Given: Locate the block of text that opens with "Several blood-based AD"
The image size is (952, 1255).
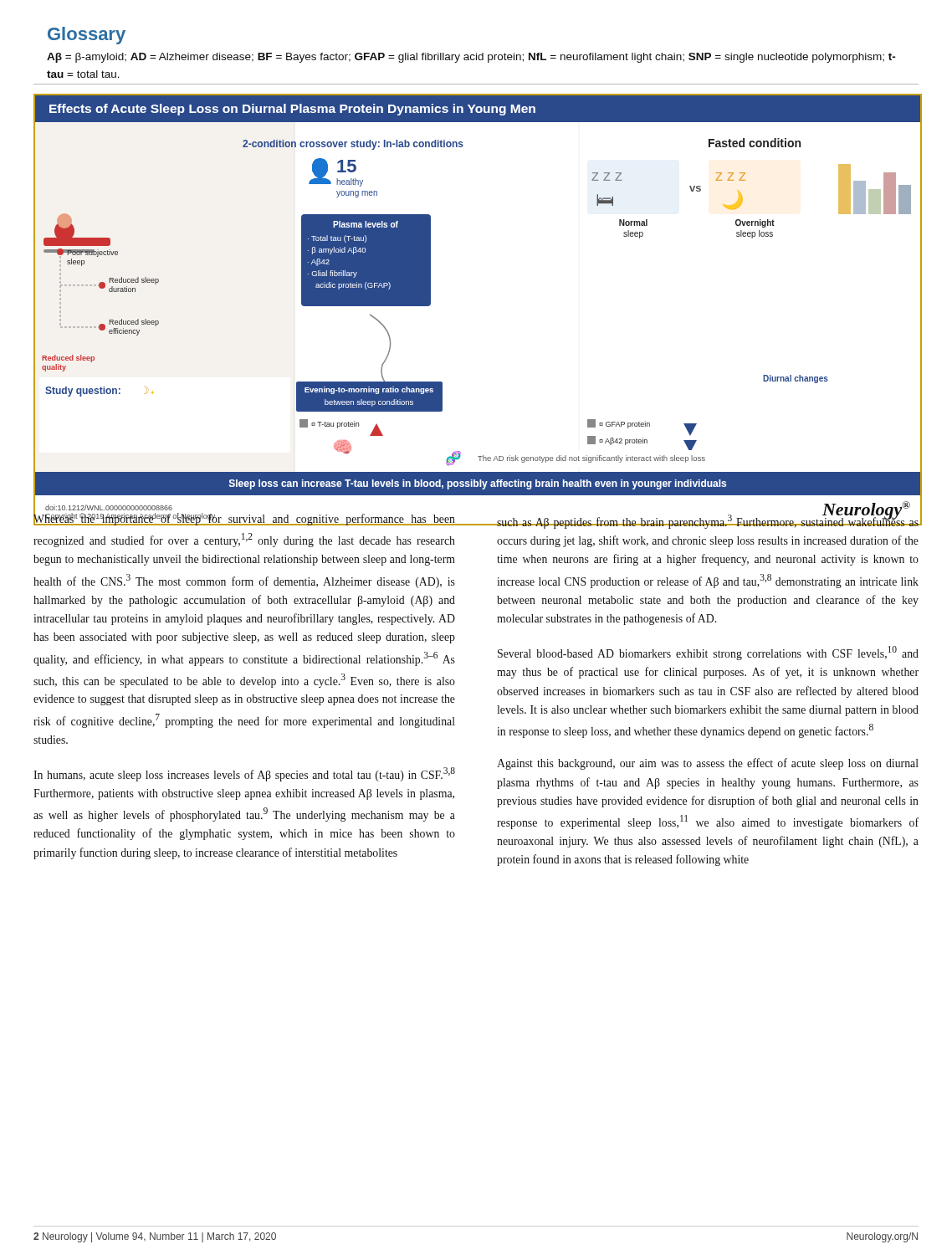Looking at the screenshot, I should (708, 691).
